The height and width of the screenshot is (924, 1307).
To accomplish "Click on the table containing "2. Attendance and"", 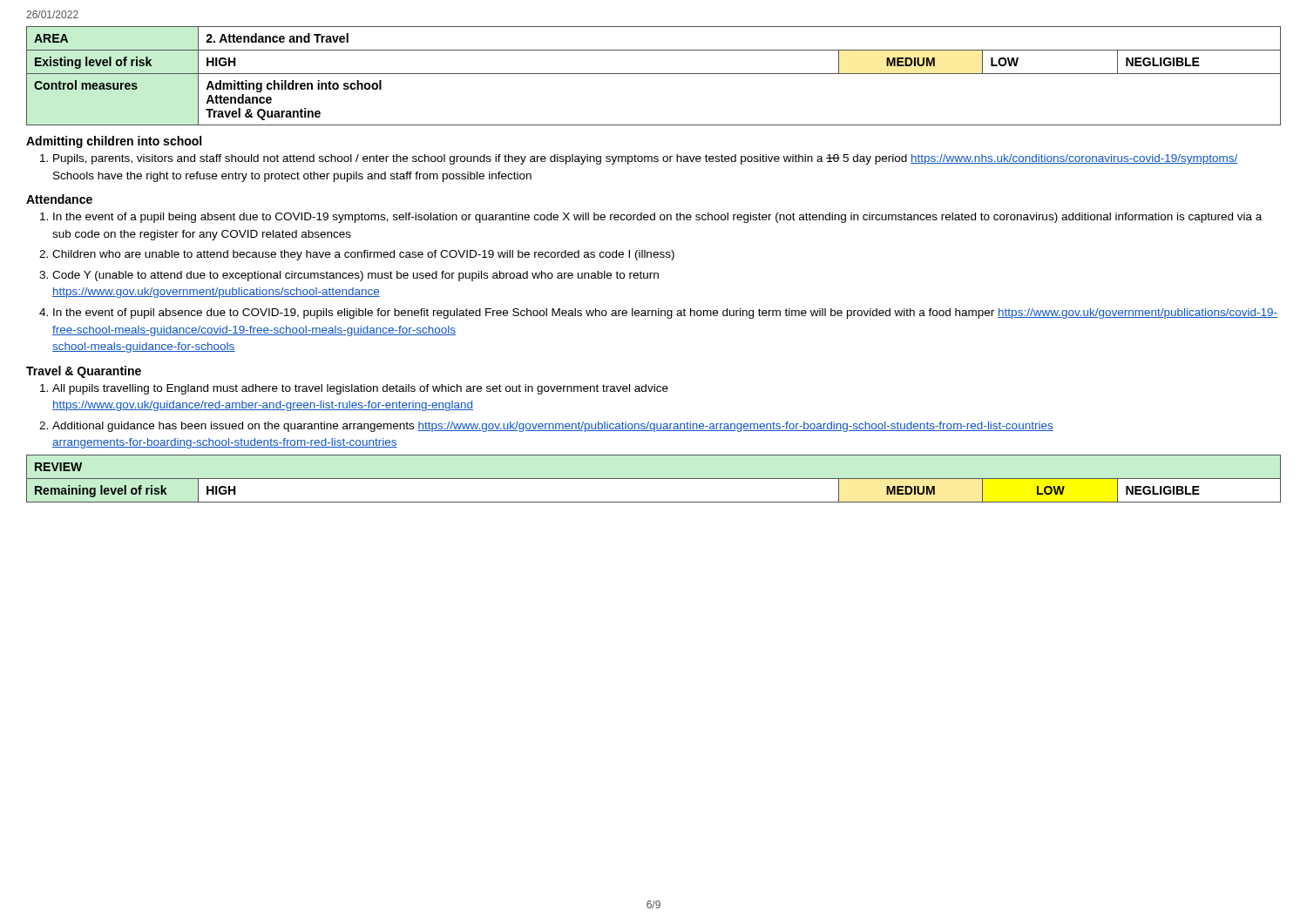I will [x=654, y=76].
